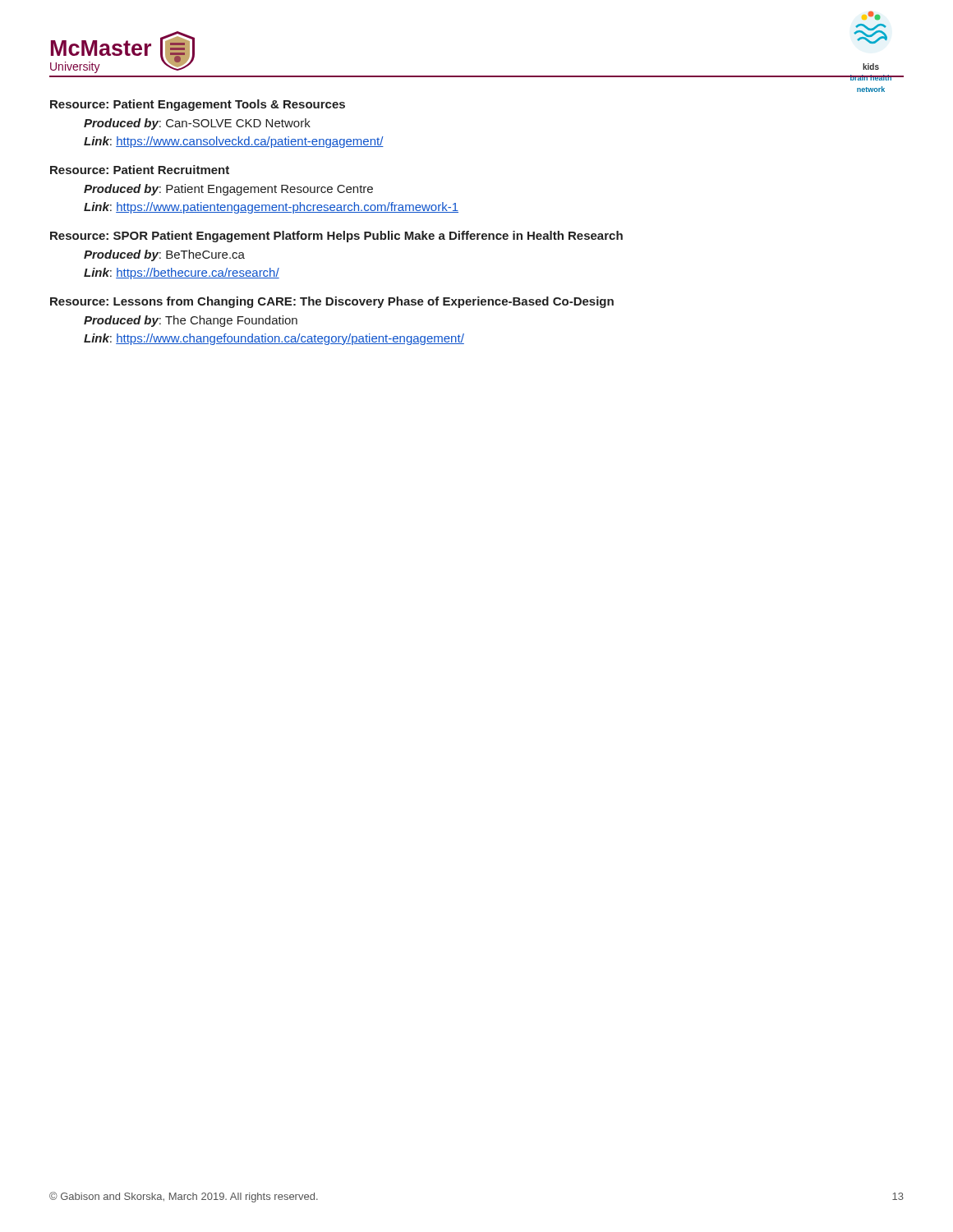Screen dimensions: 1232x953
Task: Locate the element starting "Link: https://bethecure.ca/research/"
Action: 181,272
